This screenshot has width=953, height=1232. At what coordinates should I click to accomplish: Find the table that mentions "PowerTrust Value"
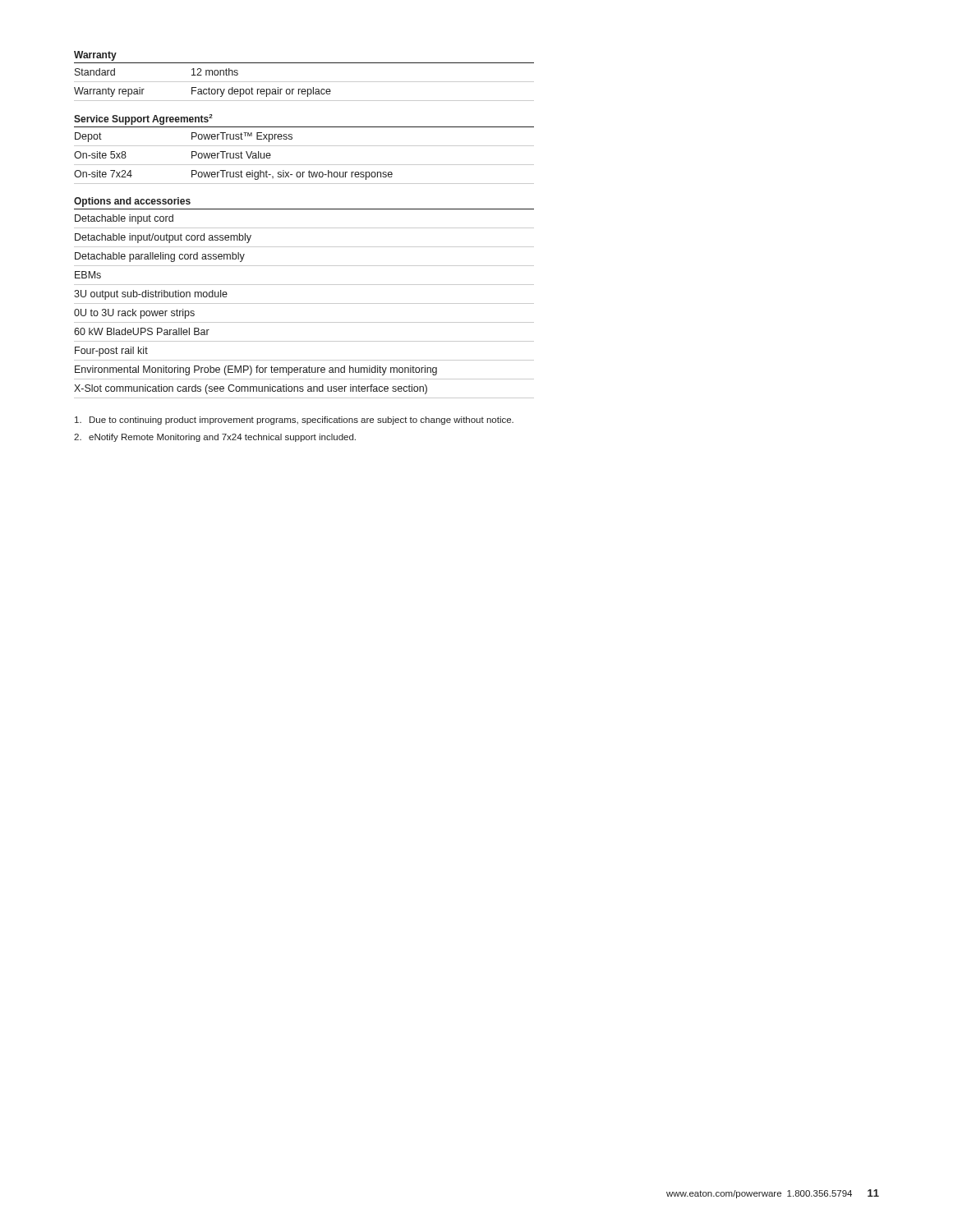(304, 156)
